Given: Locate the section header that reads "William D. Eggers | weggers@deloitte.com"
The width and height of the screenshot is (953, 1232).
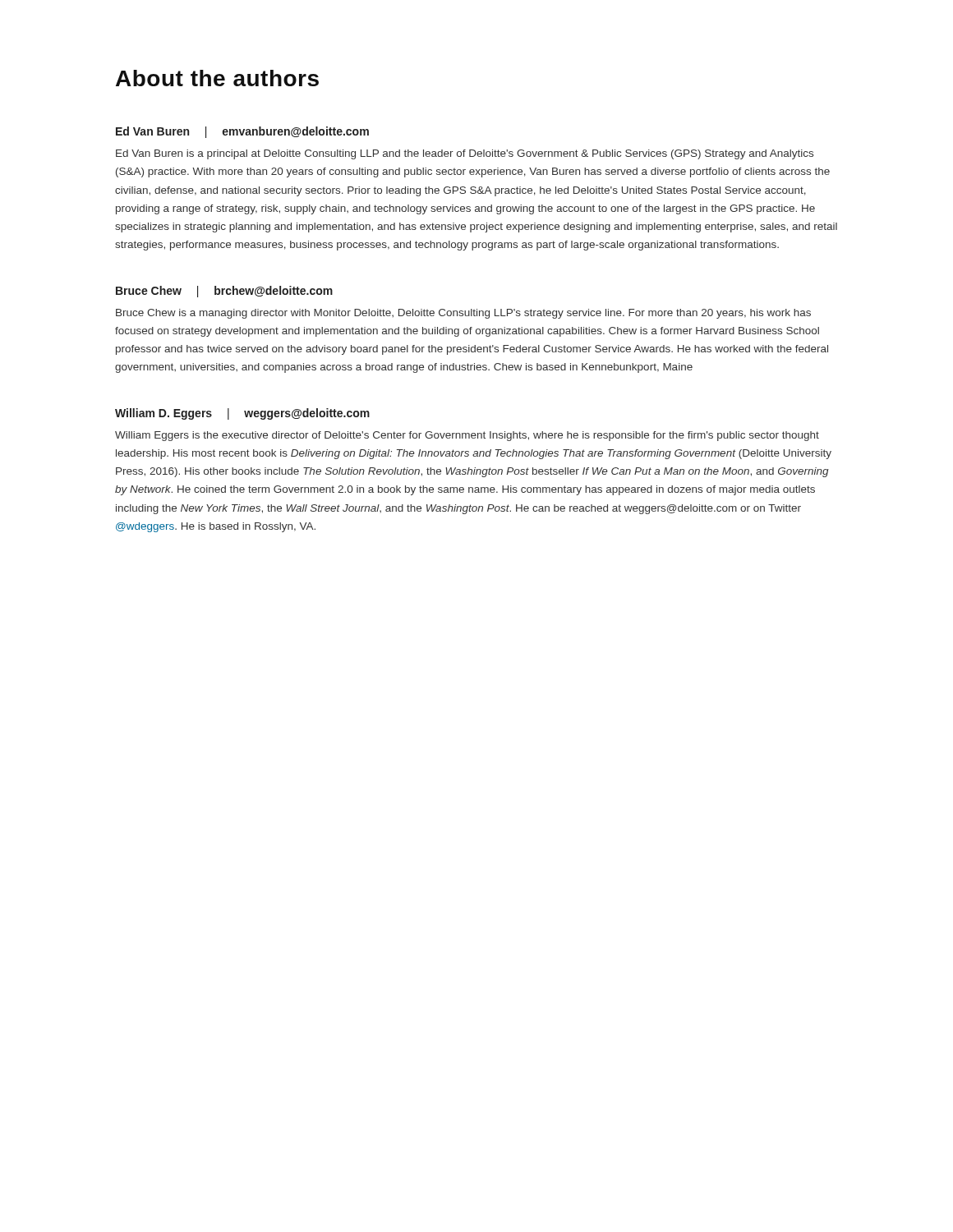Looking at the screenshot, I should pos(242,414).
